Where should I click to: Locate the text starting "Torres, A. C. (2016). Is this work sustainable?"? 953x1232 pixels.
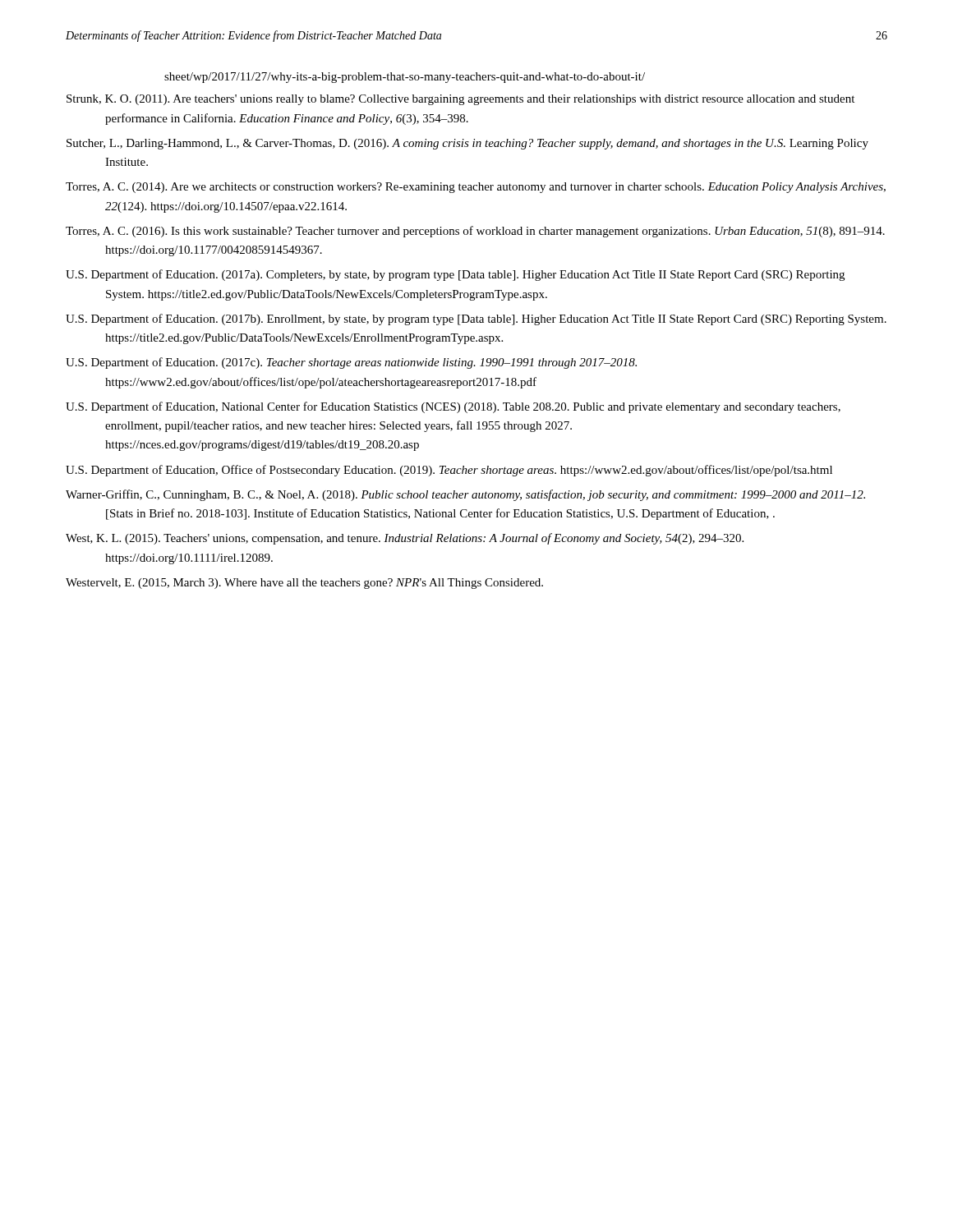[475, 240]
